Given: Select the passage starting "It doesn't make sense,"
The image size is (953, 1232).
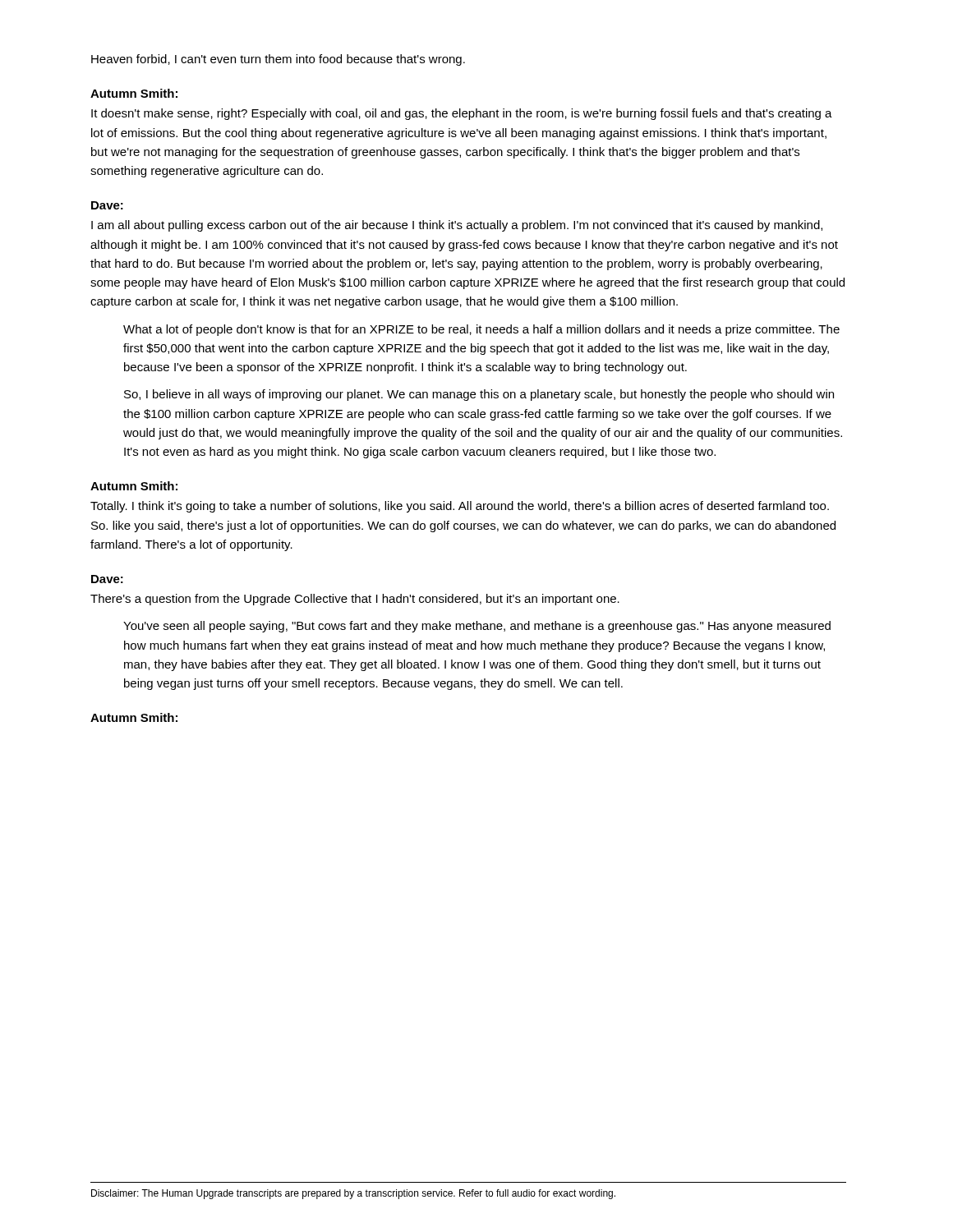Looking at the screenshot, I should point(461,142).
